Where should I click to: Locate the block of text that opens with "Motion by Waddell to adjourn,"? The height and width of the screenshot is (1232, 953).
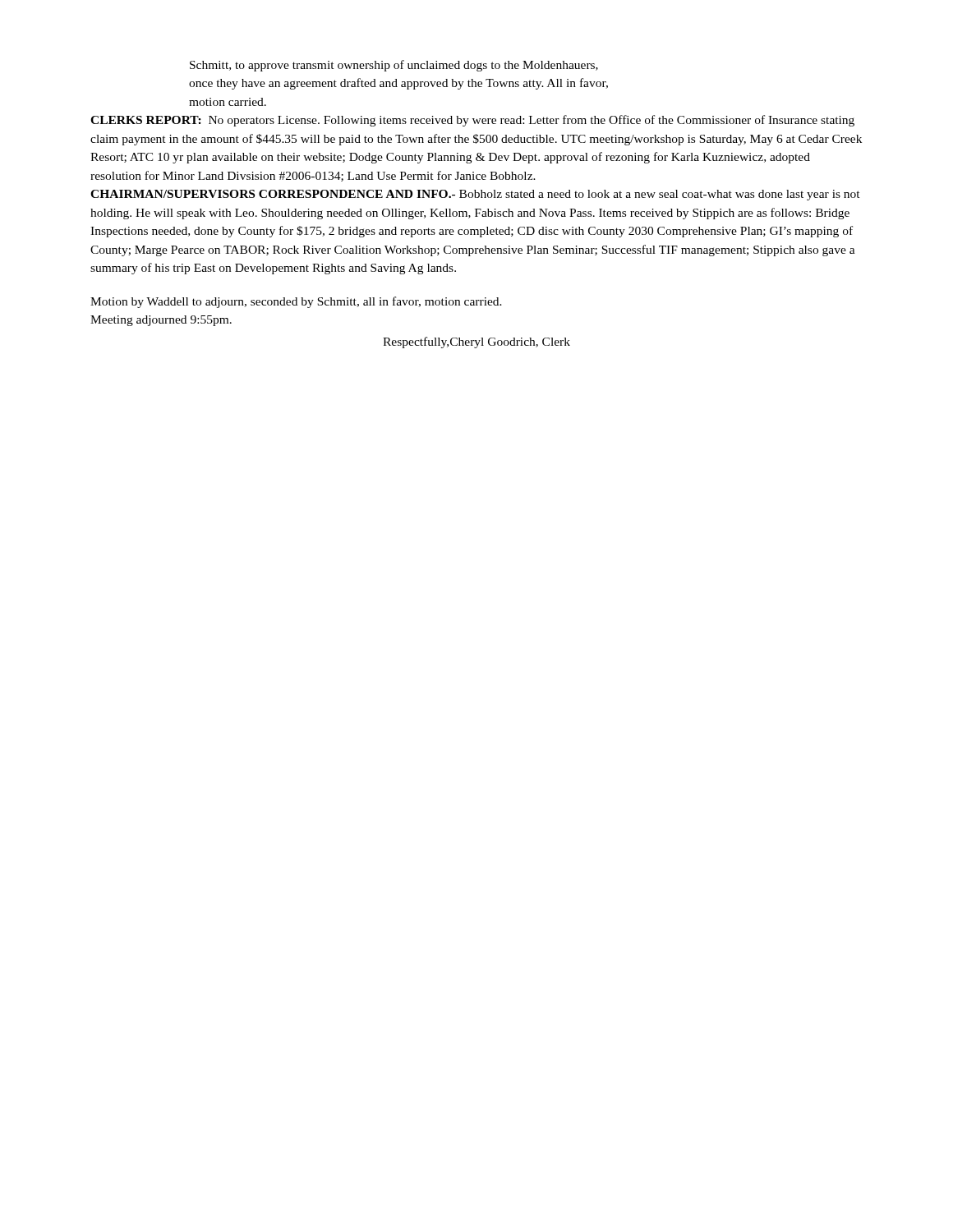(x=296, y=310)
